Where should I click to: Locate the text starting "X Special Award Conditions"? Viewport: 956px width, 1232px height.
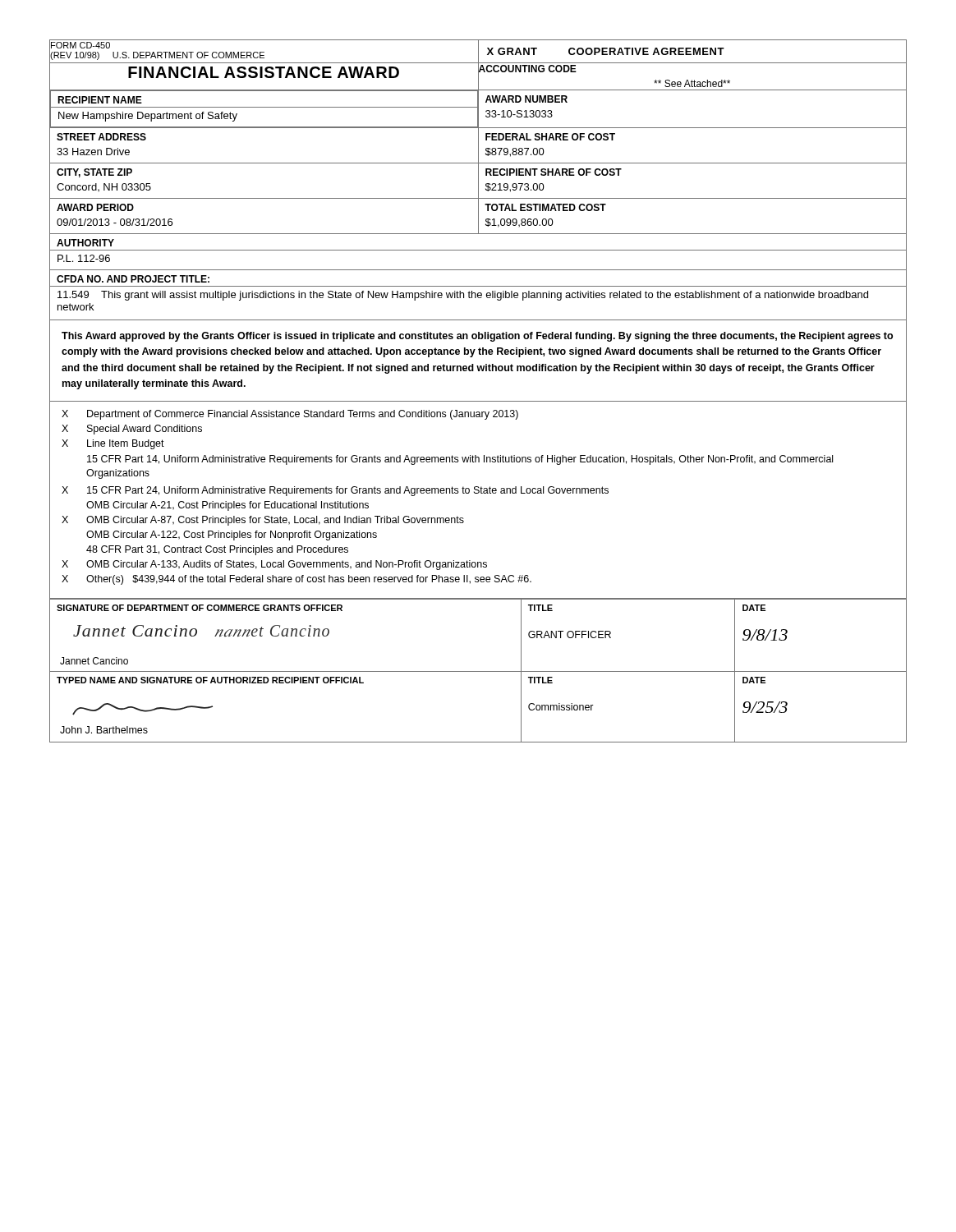[x=132, y=428]
